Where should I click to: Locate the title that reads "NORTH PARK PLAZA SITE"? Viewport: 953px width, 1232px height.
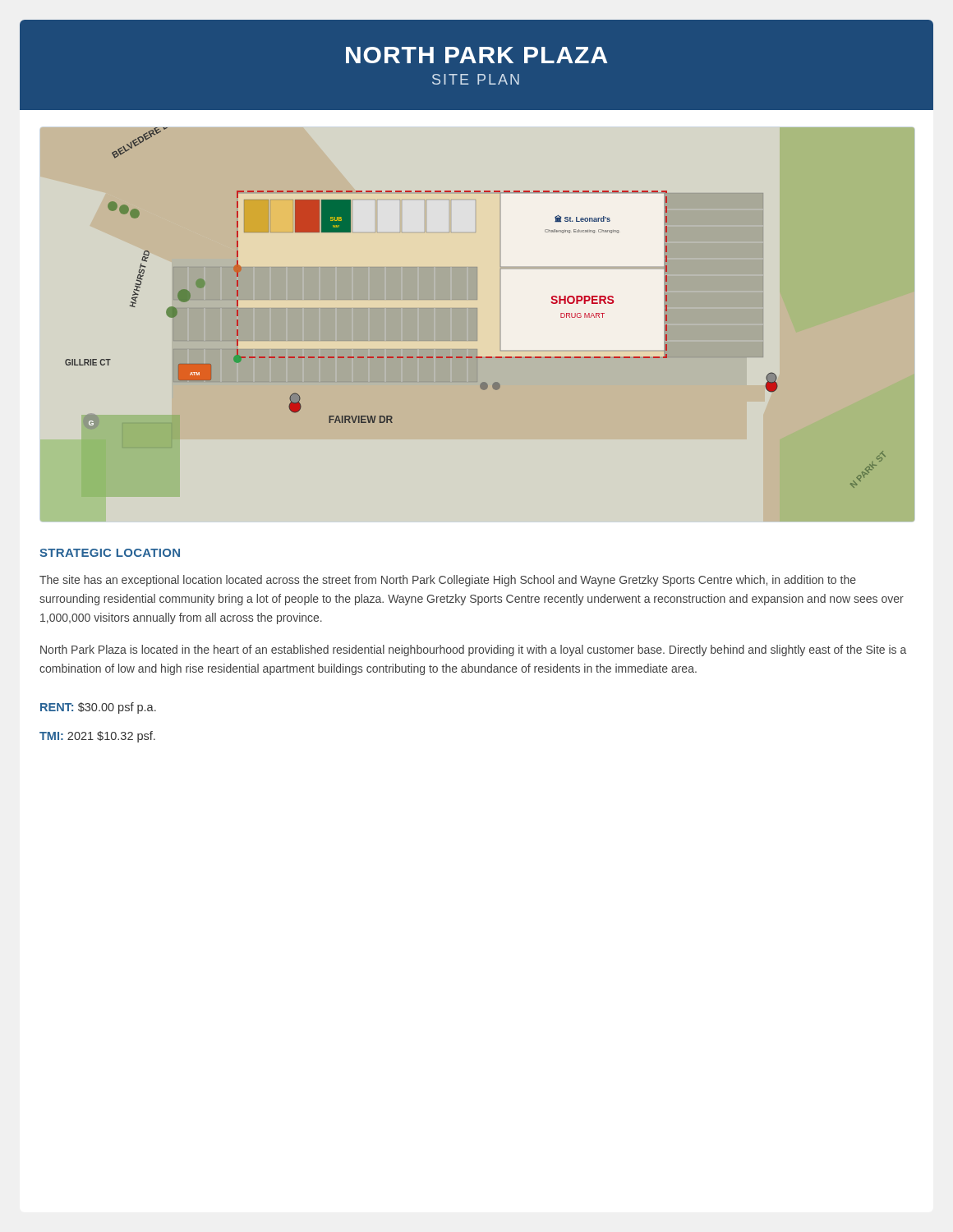pos(476,65)
